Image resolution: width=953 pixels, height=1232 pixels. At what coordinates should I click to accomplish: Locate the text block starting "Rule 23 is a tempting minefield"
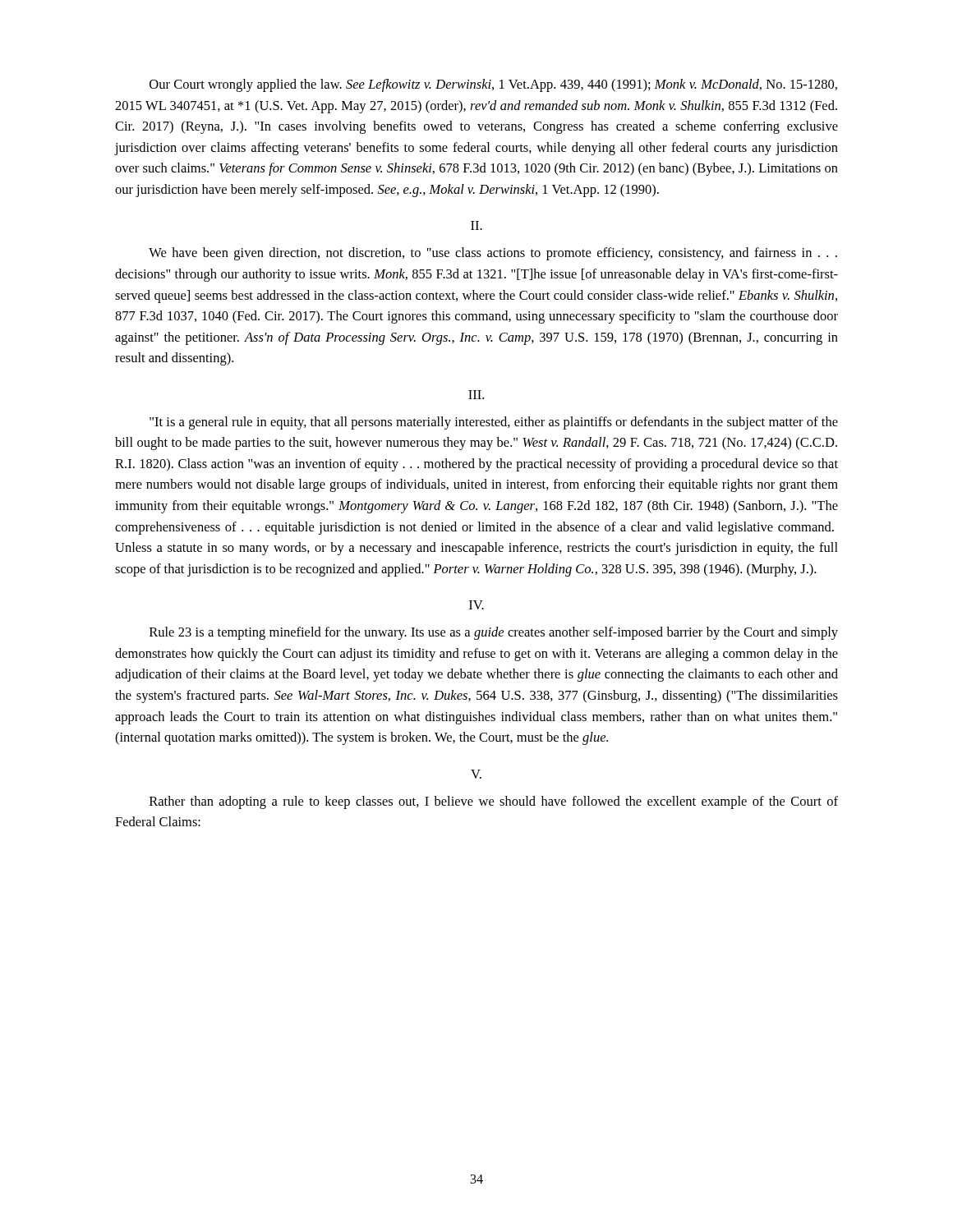pos(476,685)
